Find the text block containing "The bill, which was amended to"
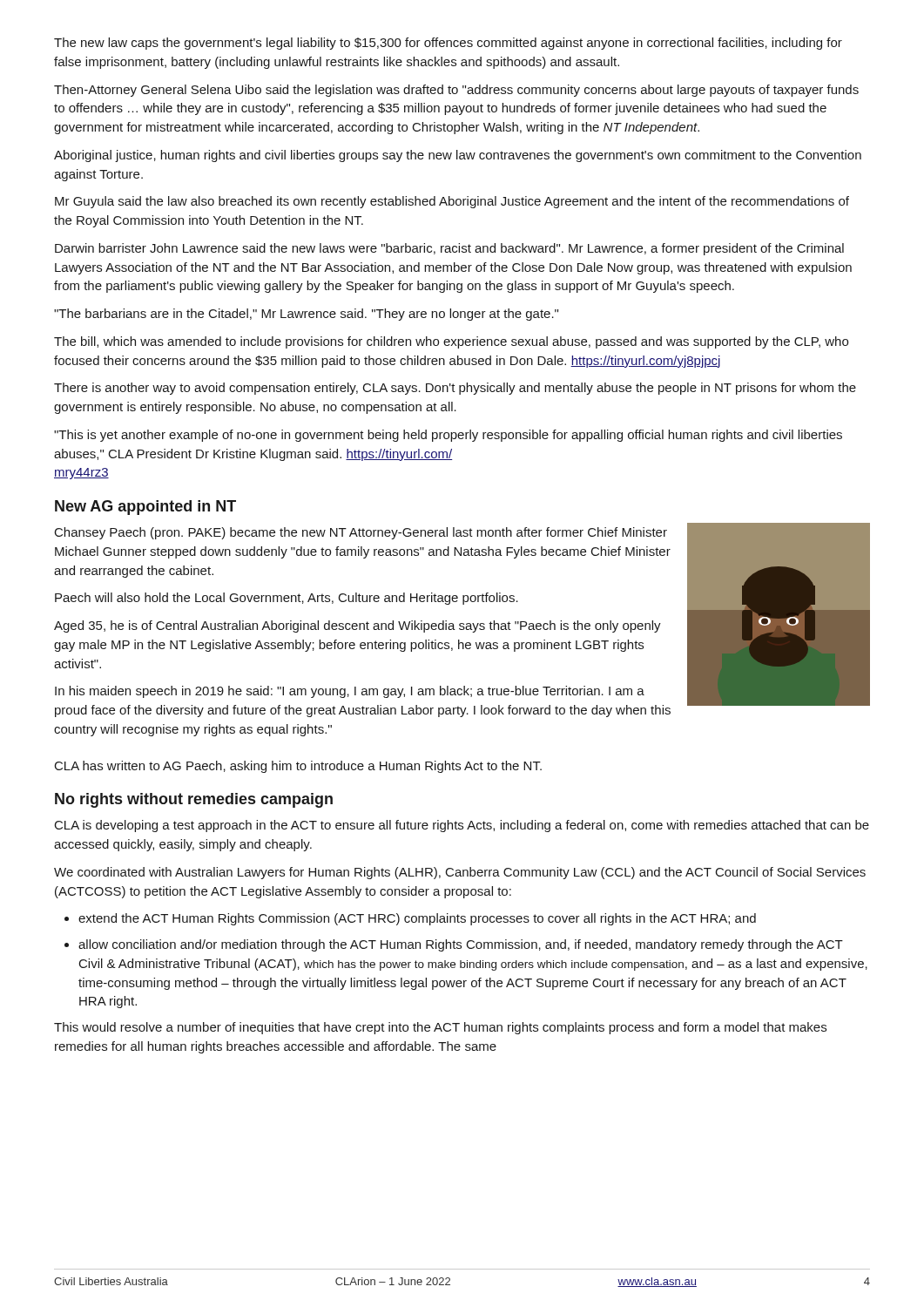The image size is (924, 1307). pos(451,350)
